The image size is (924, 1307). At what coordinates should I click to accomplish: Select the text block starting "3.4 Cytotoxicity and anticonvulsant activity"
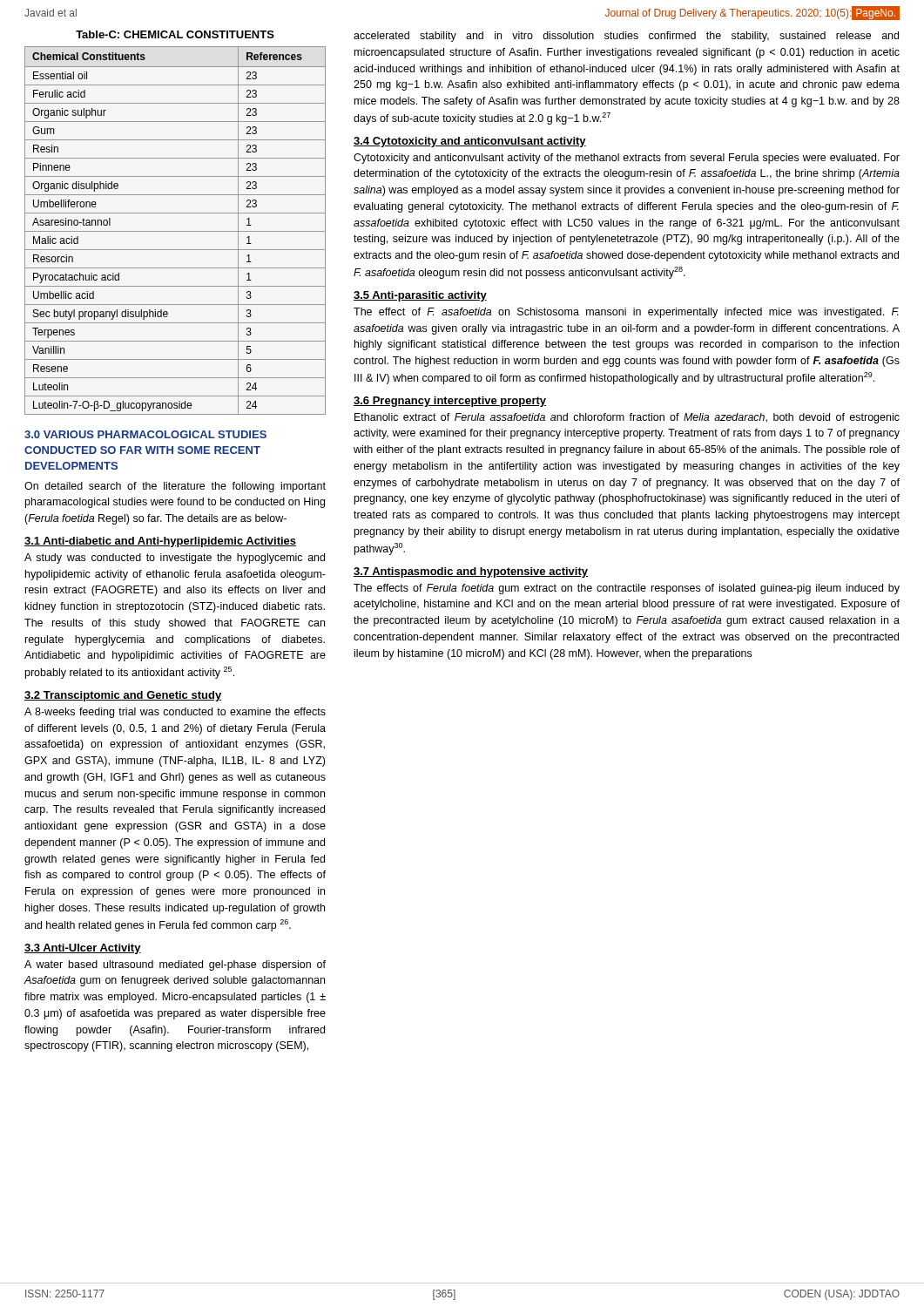pos(470,140)
